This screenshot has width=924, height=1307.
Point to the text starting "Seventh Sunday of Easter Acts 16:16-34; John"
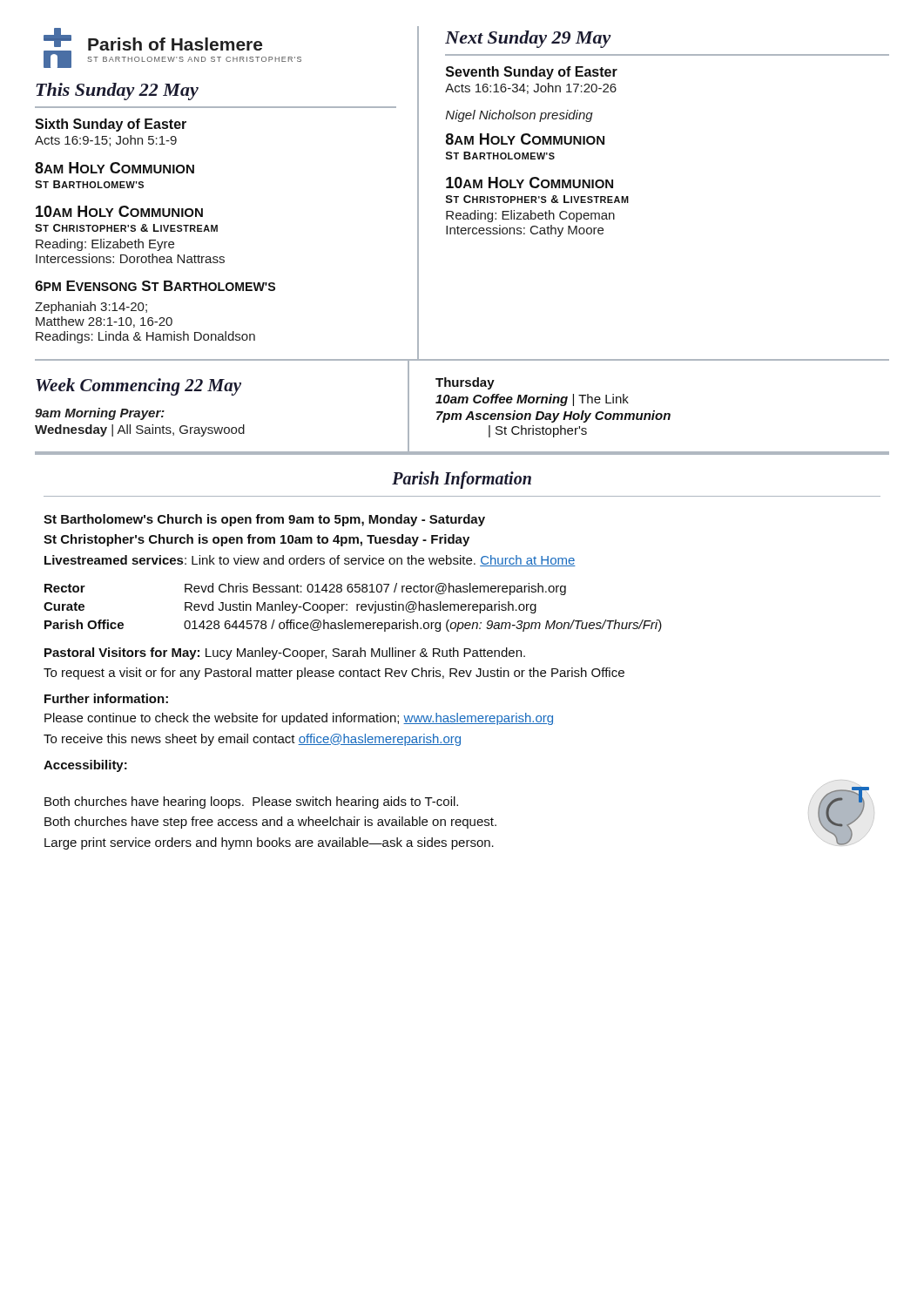click(x=532, y=73)
